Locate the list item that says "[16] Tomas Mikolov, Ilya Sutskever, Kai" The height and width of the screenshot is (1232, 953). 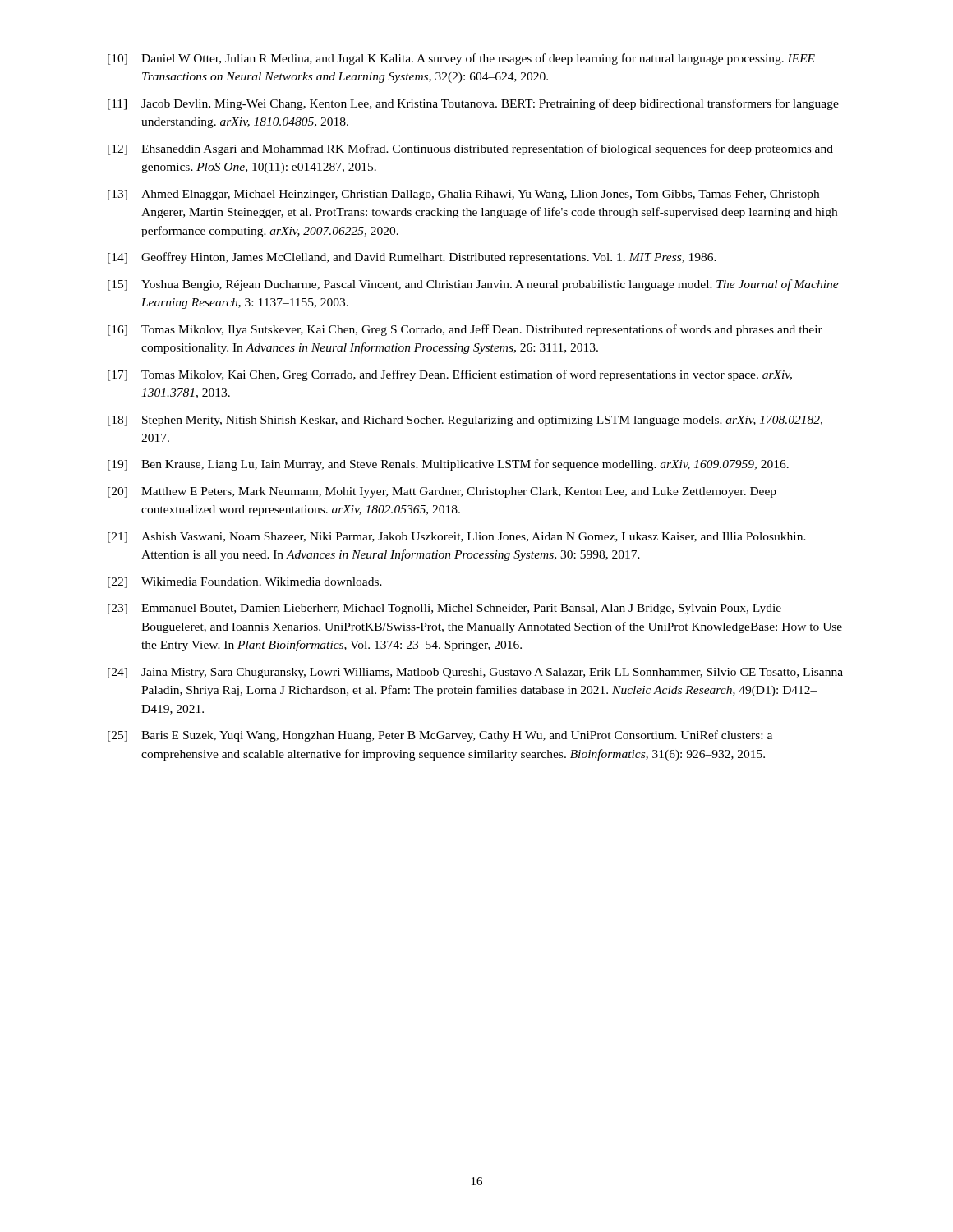pos(476,338)
